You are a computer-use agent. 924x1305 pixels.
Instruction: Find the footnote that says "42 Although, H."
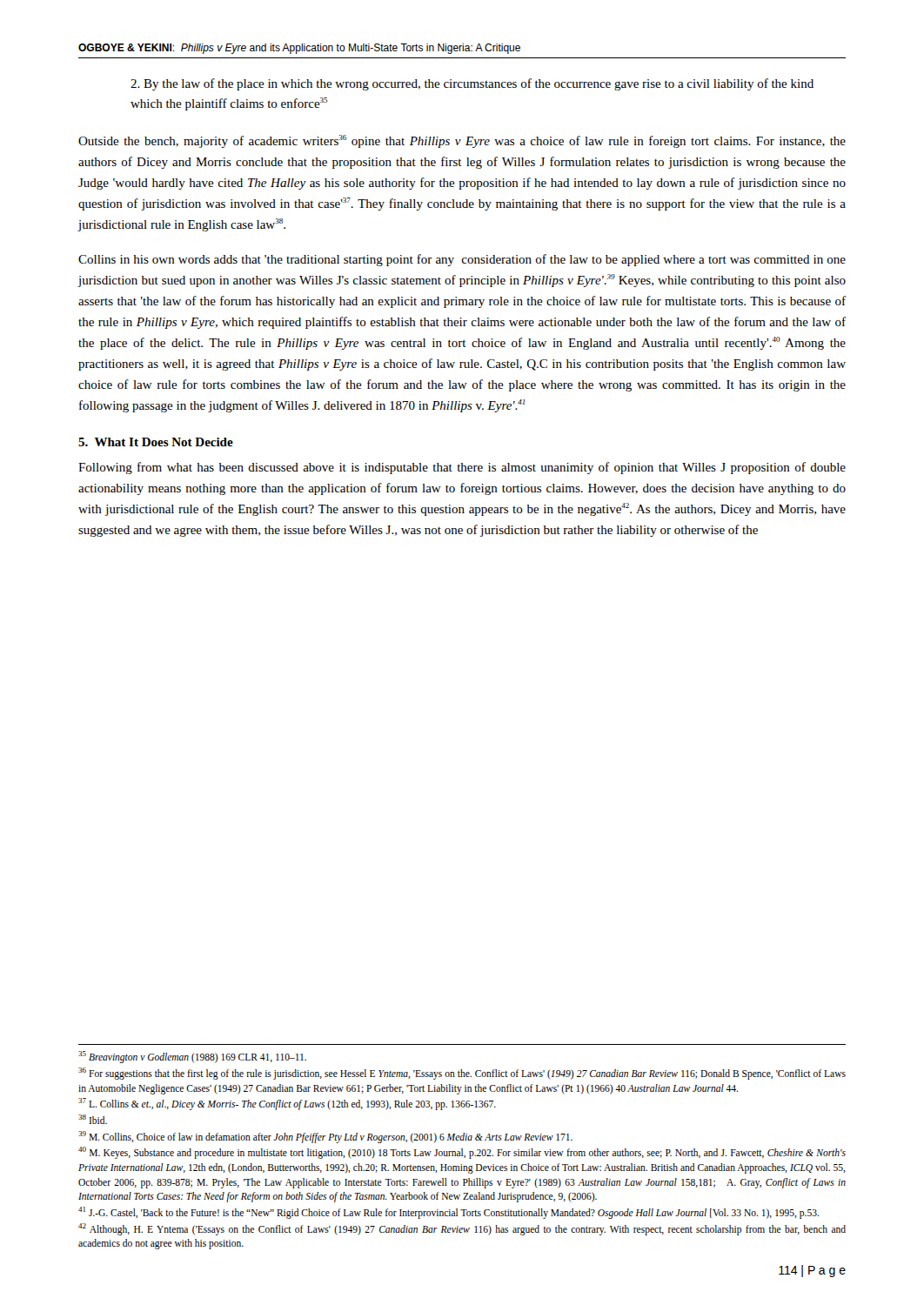pyautogui.click(x=462, y=1235)
